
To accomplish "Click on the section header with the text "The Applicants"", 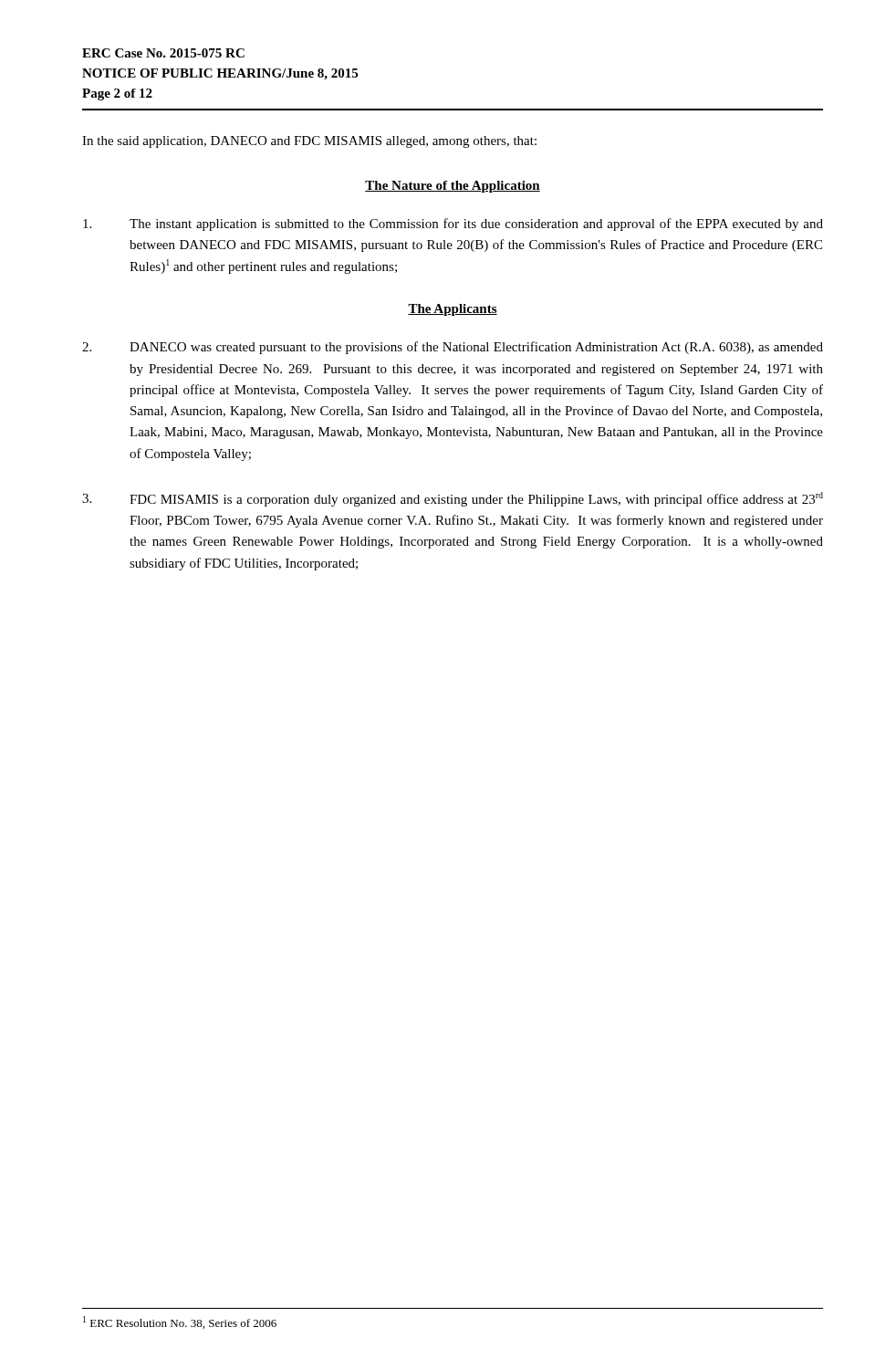I will point(453,309).
